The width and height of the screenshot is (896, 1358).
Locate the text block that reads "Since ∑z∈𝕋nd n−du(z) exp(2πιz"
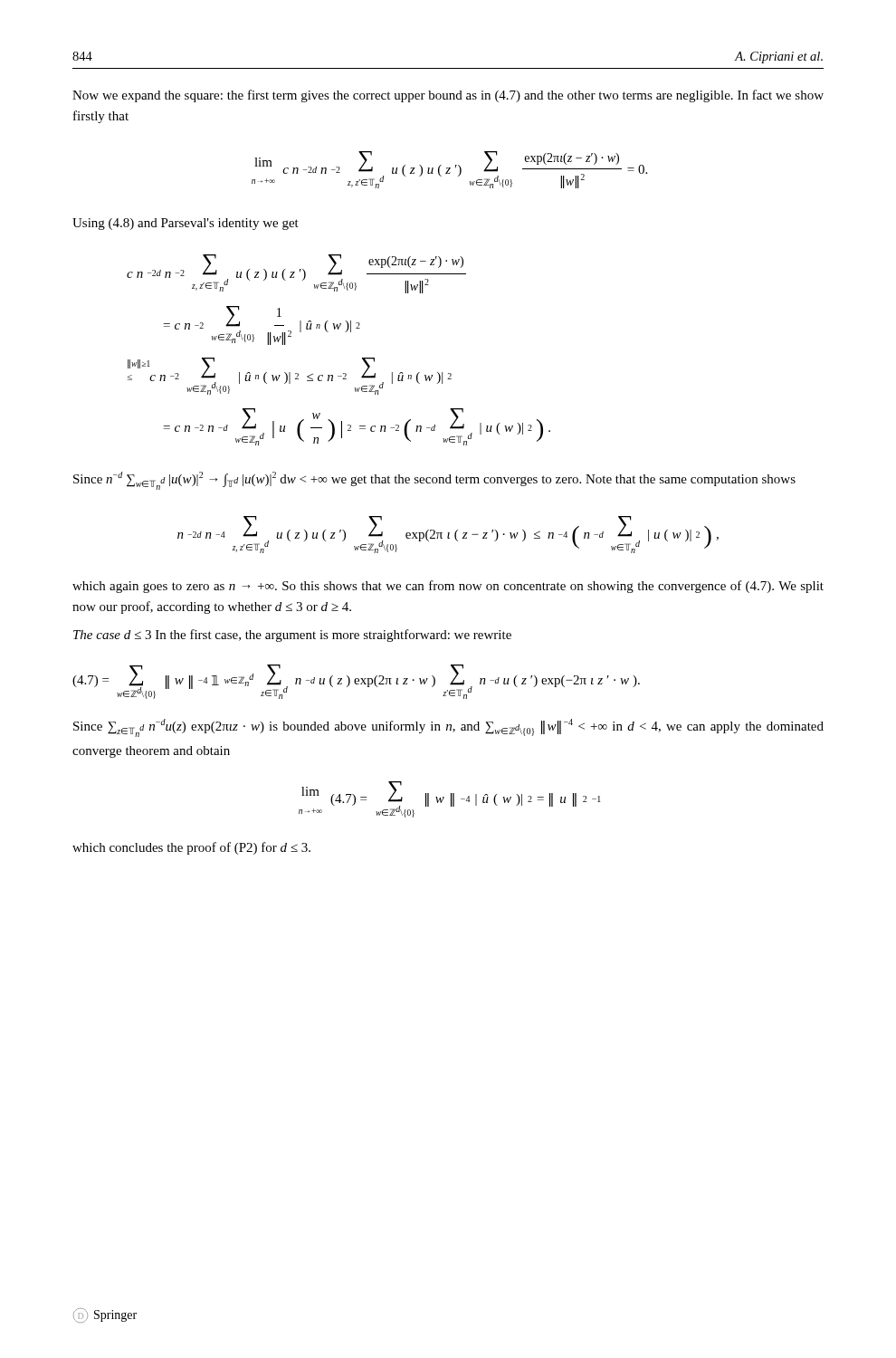(448, 737)
